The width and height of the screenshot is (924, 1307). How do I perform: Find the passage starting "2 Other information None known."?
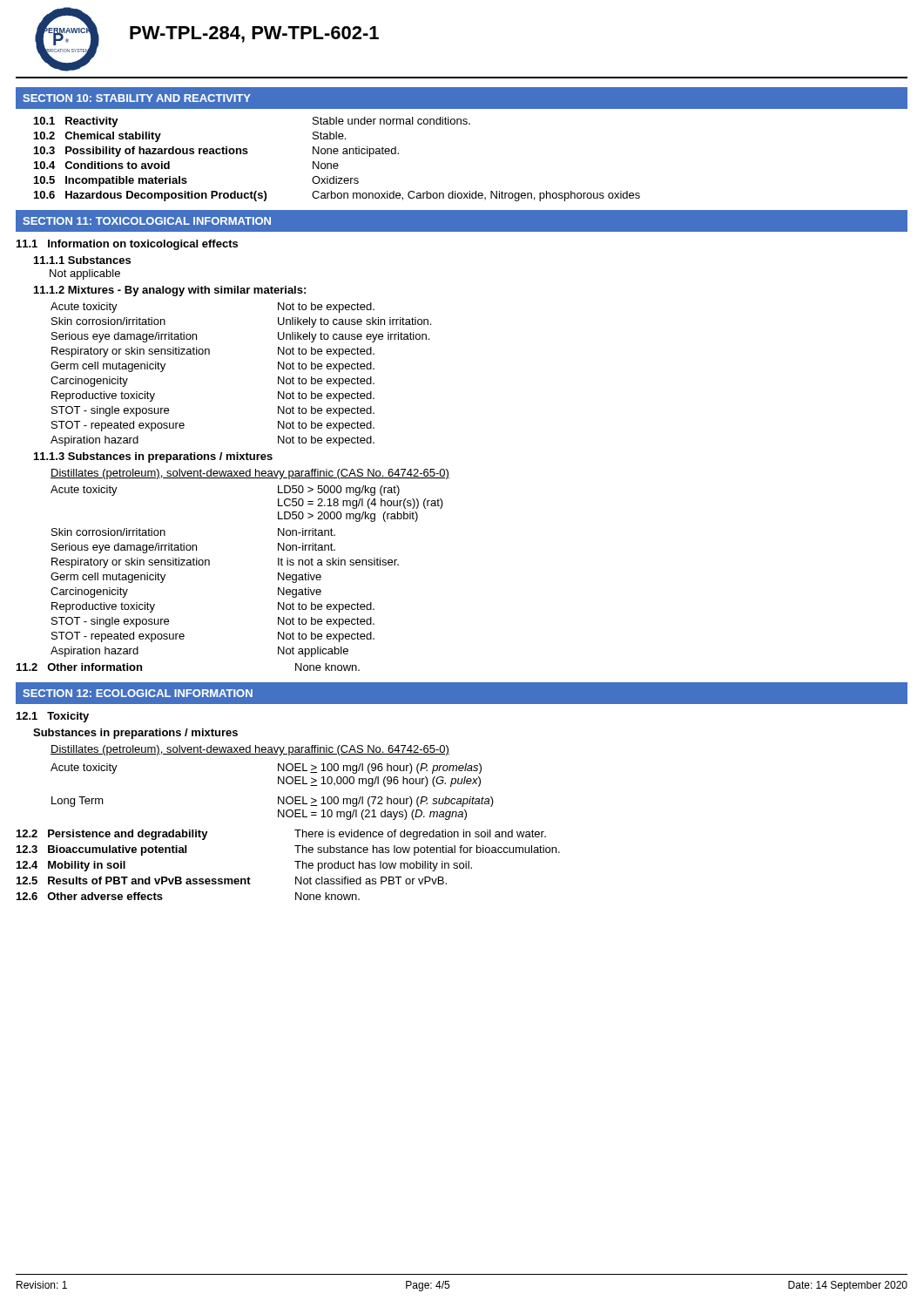tap(25, 667)
